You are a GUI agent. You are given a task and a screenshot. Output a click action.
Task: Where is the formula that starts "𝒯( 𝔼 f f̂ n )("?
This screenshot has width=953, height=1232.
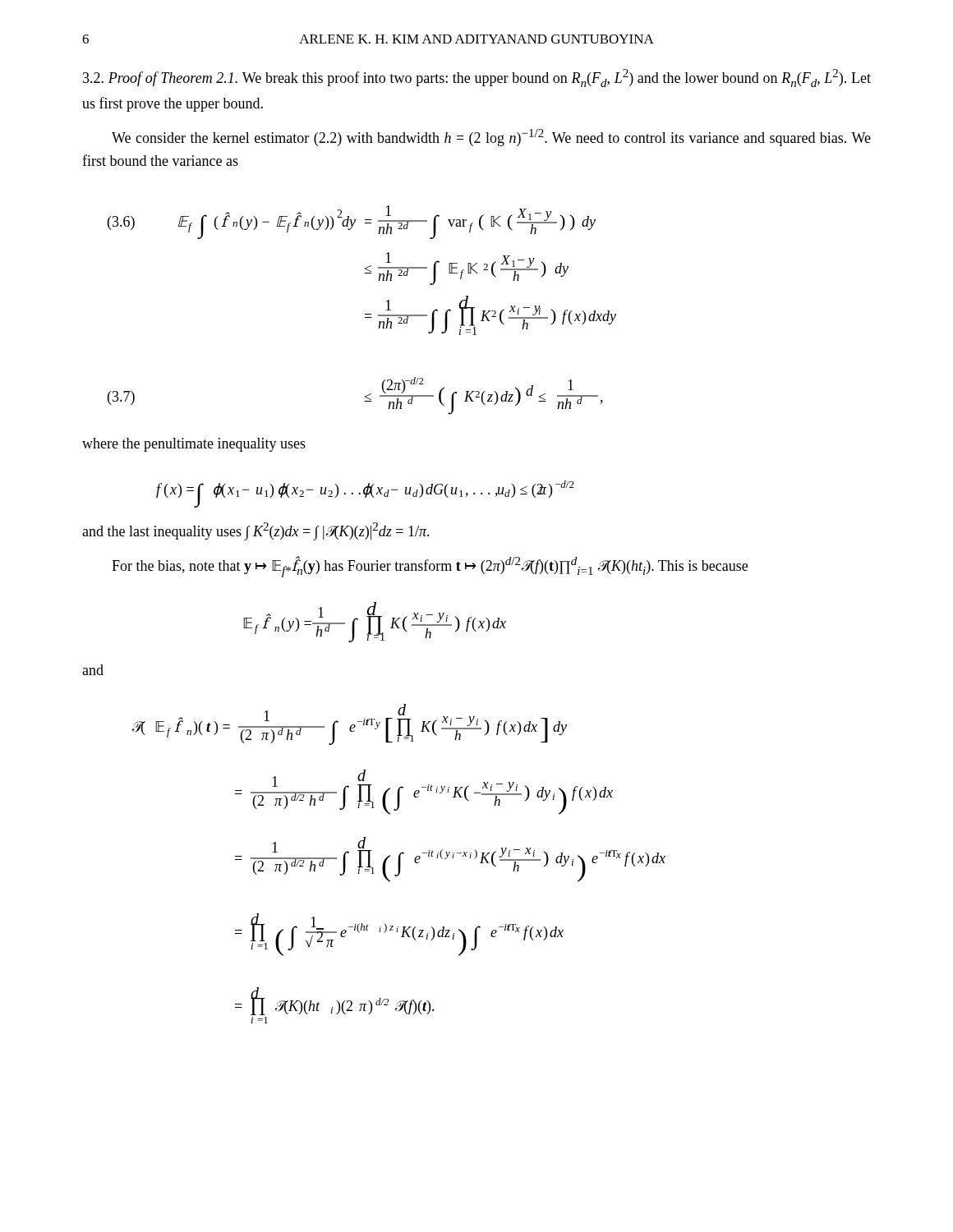click(476, 904)
